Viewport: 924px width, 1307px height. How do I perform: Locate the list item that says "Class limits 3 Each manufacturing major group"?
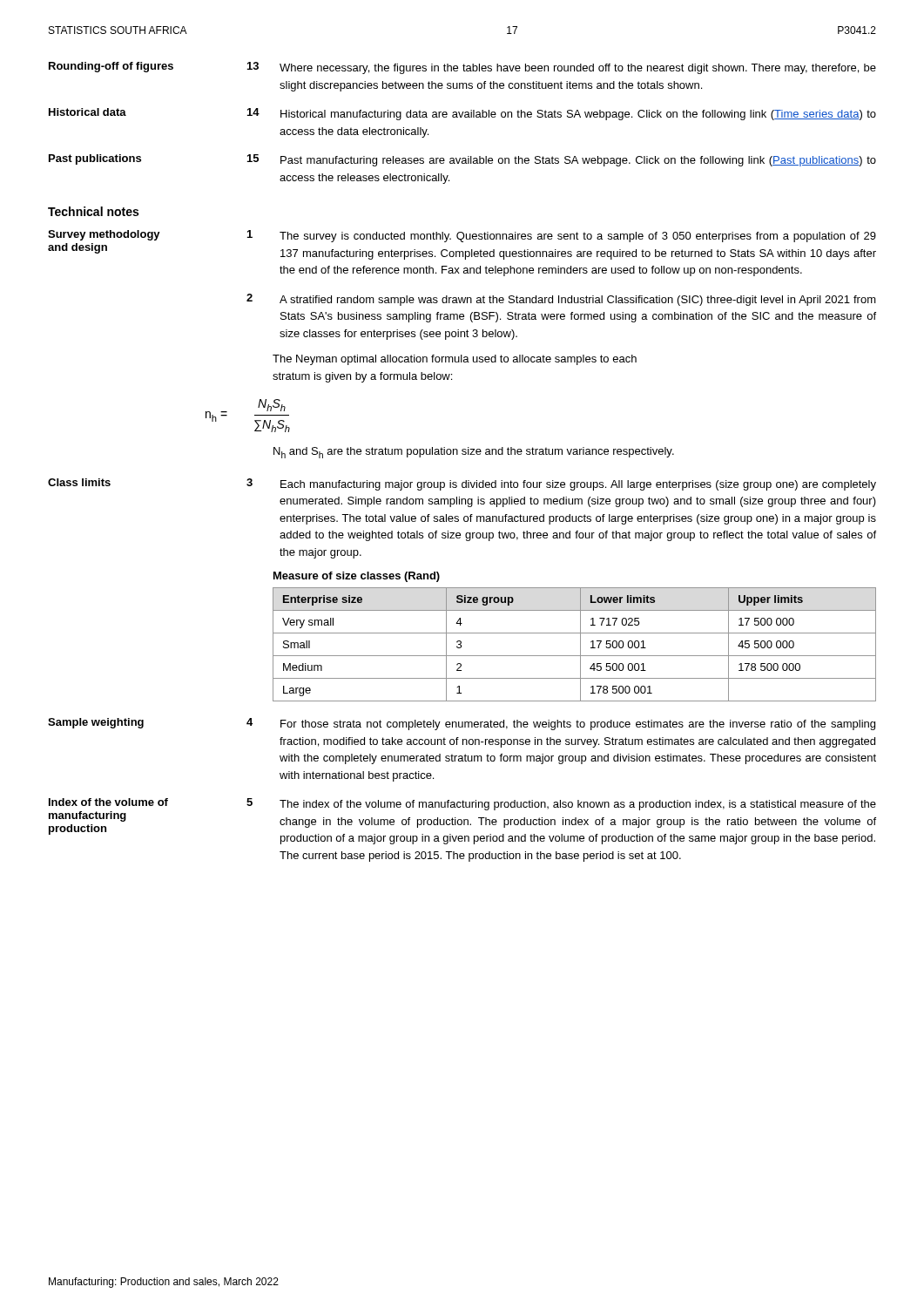click(462, 518)
